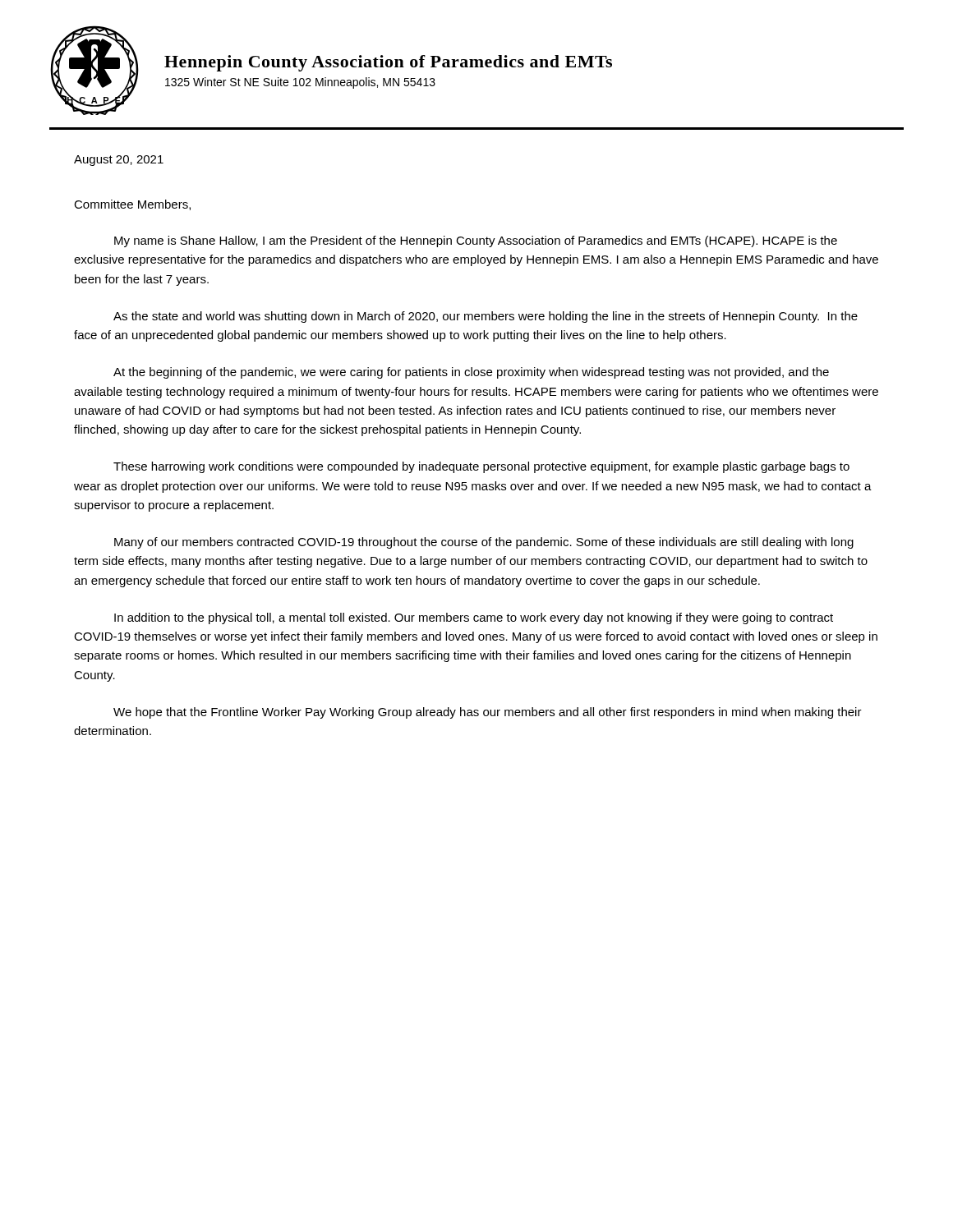This screenshot has height=1232, width=953.
Task: Find the block starting "As the state and world"
Action: pyautogui.click(x=466, y=325)
